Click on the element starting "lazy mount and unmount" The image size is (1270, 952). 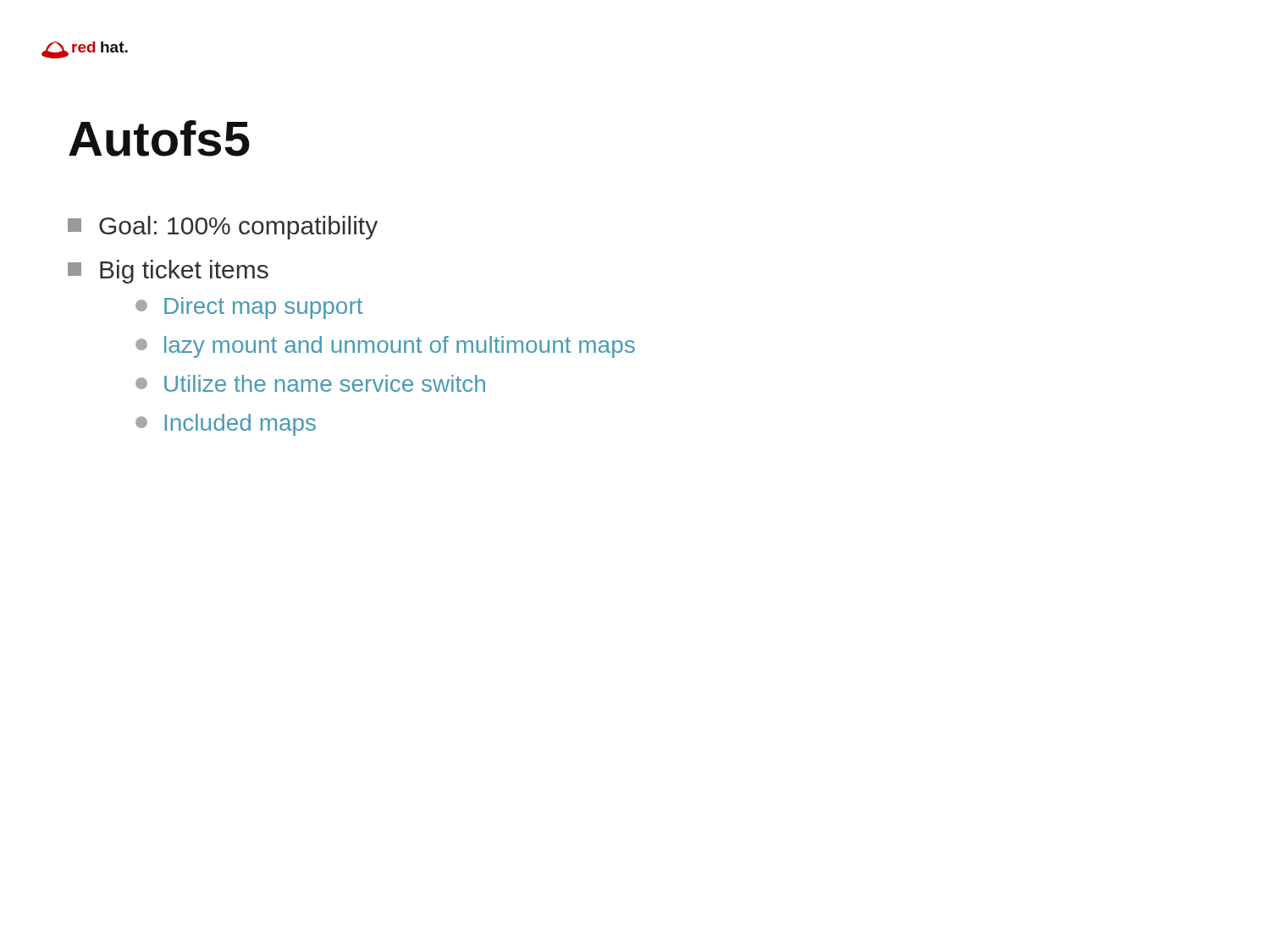386,345
